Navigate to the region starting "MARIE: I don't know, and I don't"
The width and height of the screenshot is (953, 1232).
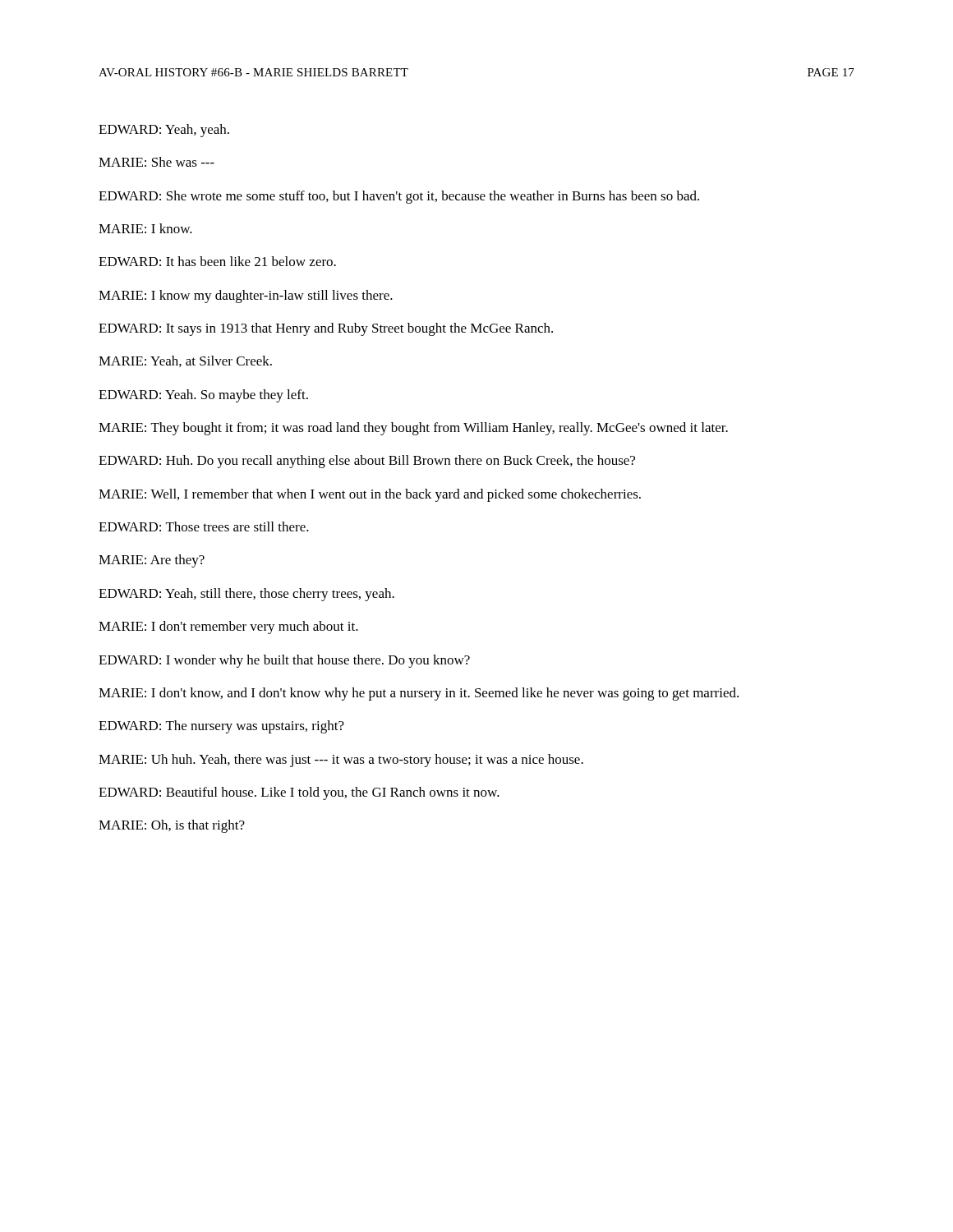[x=419, y=693]
